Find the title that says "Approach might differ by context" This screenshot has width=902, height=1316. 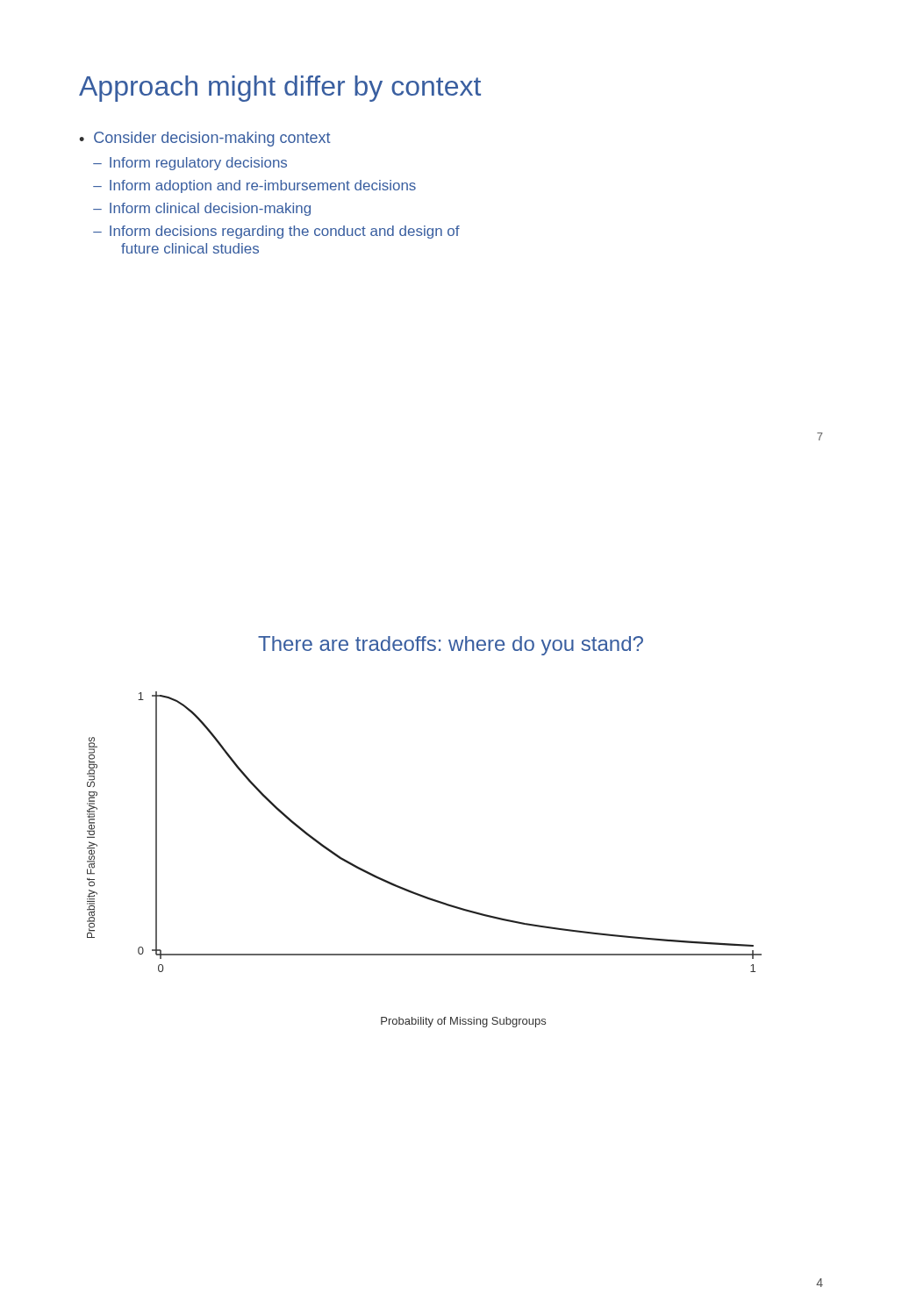click(x=280, y=86)
